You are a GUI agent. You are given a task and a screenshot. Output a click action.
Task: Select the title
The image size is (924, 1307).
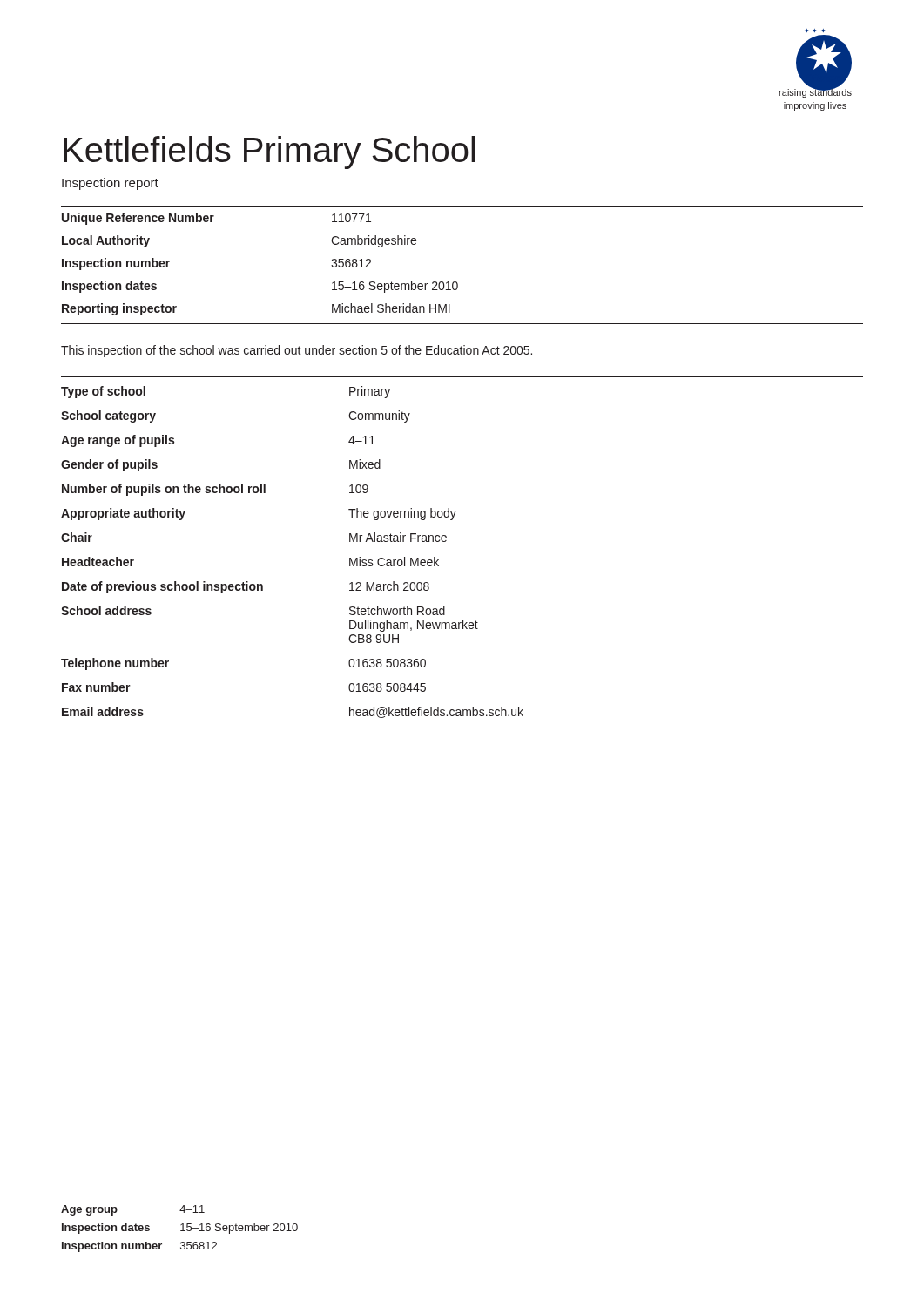click(x=462, y=150)
